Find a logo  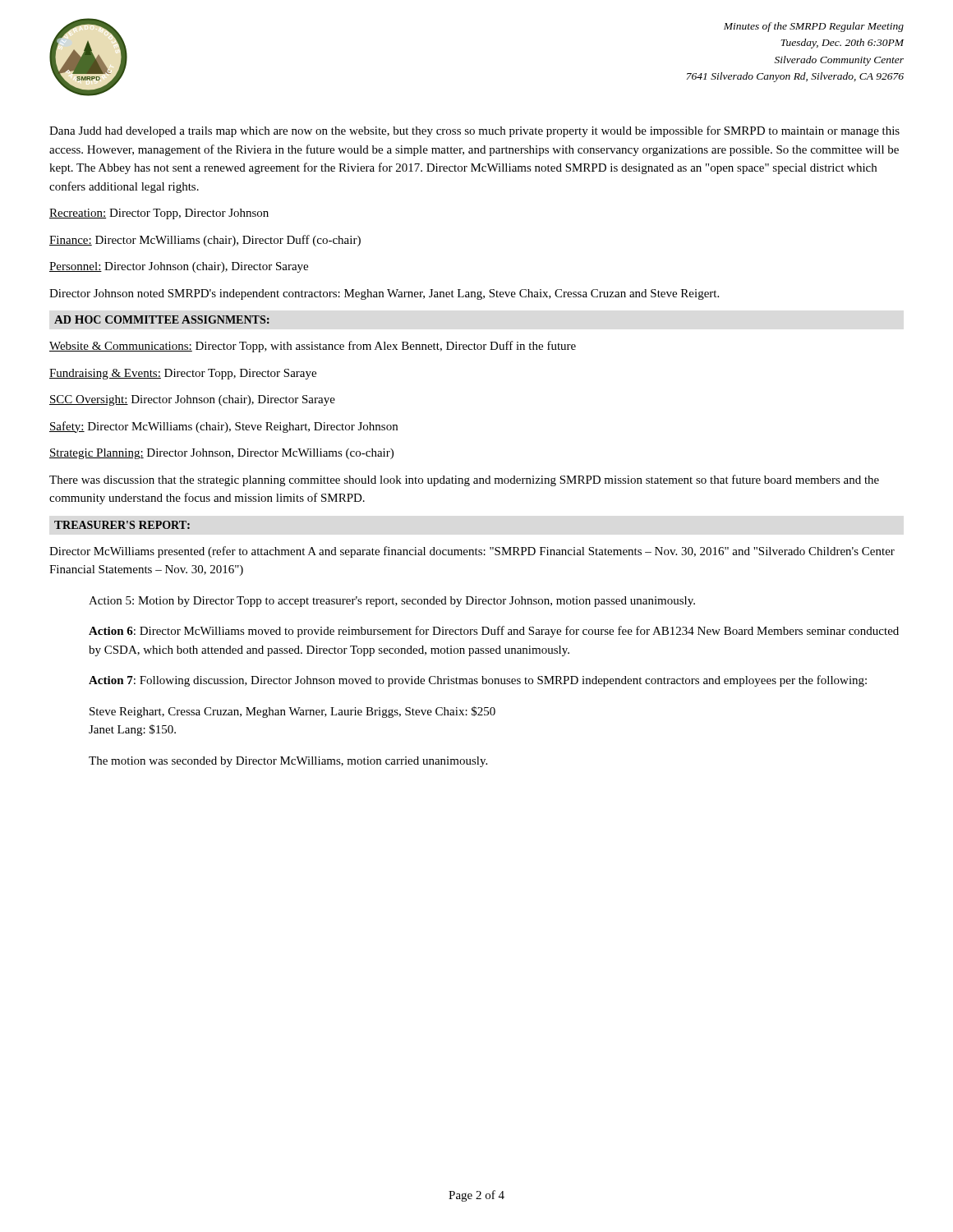click(x=94, y=57)
